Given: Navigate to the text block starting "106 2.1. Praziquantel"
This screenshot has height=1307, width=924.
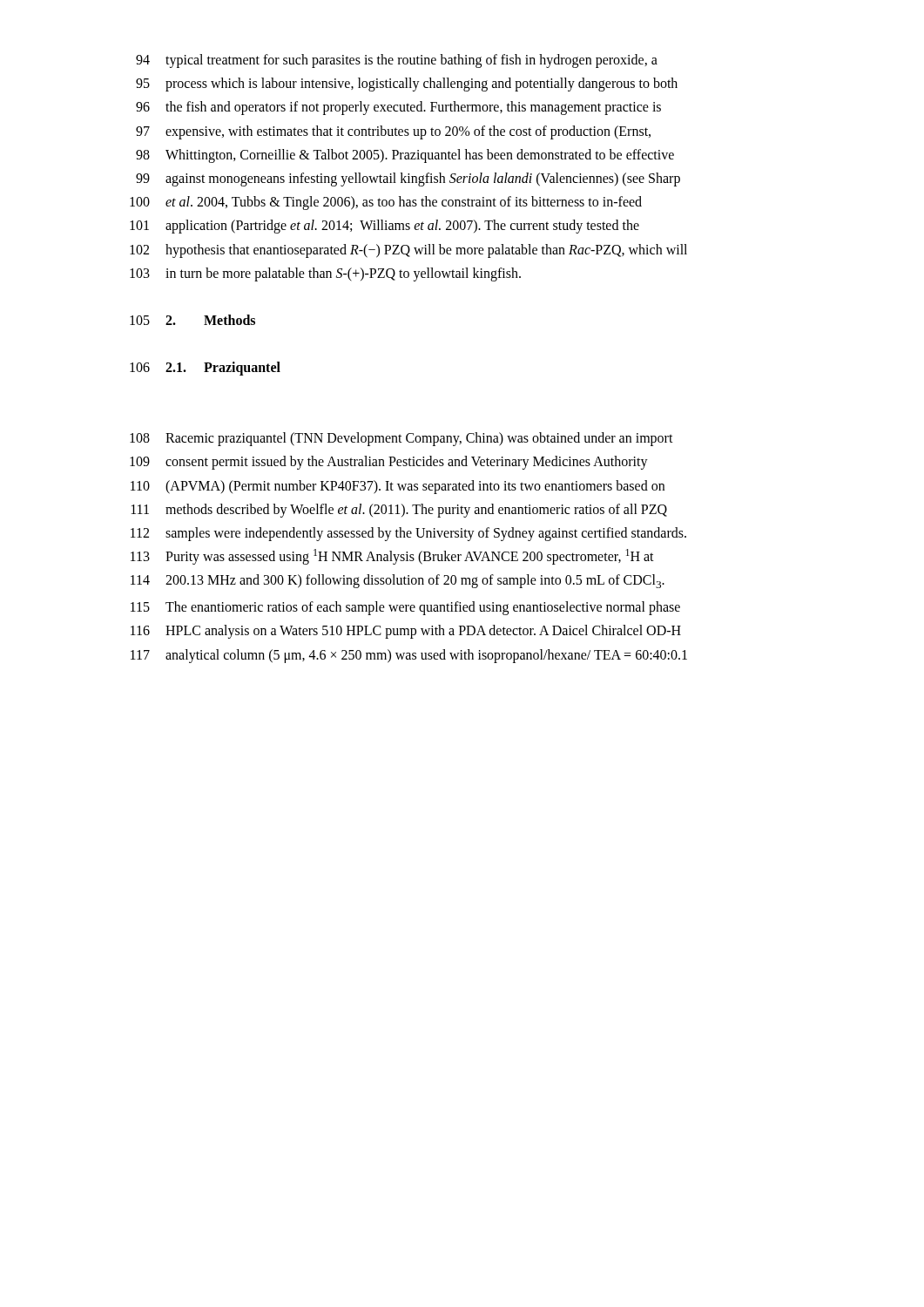Looking at the screenshot, I should (205, 369).
